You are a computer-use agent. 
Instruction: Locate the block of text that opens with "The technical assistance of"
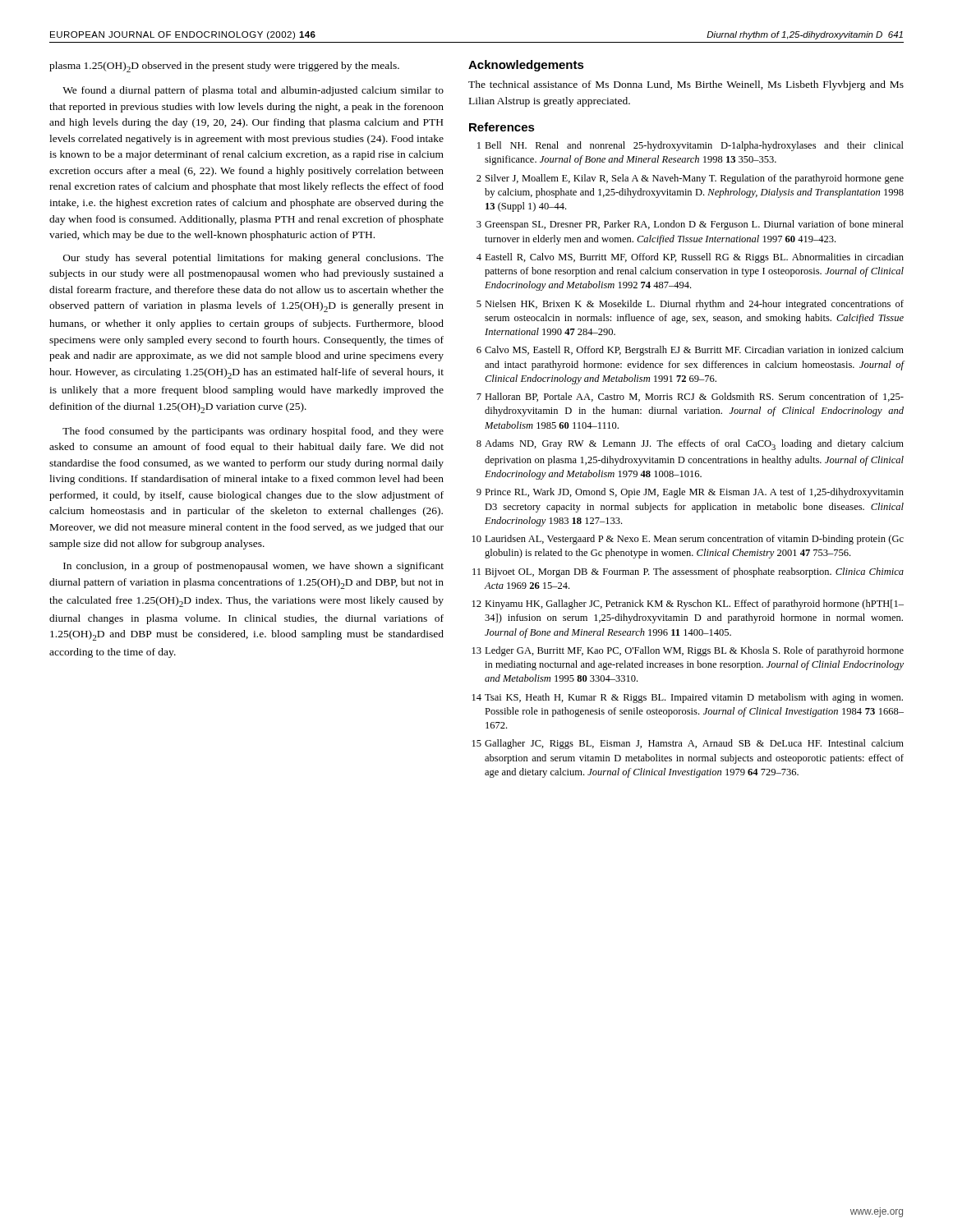click(686, 92)
